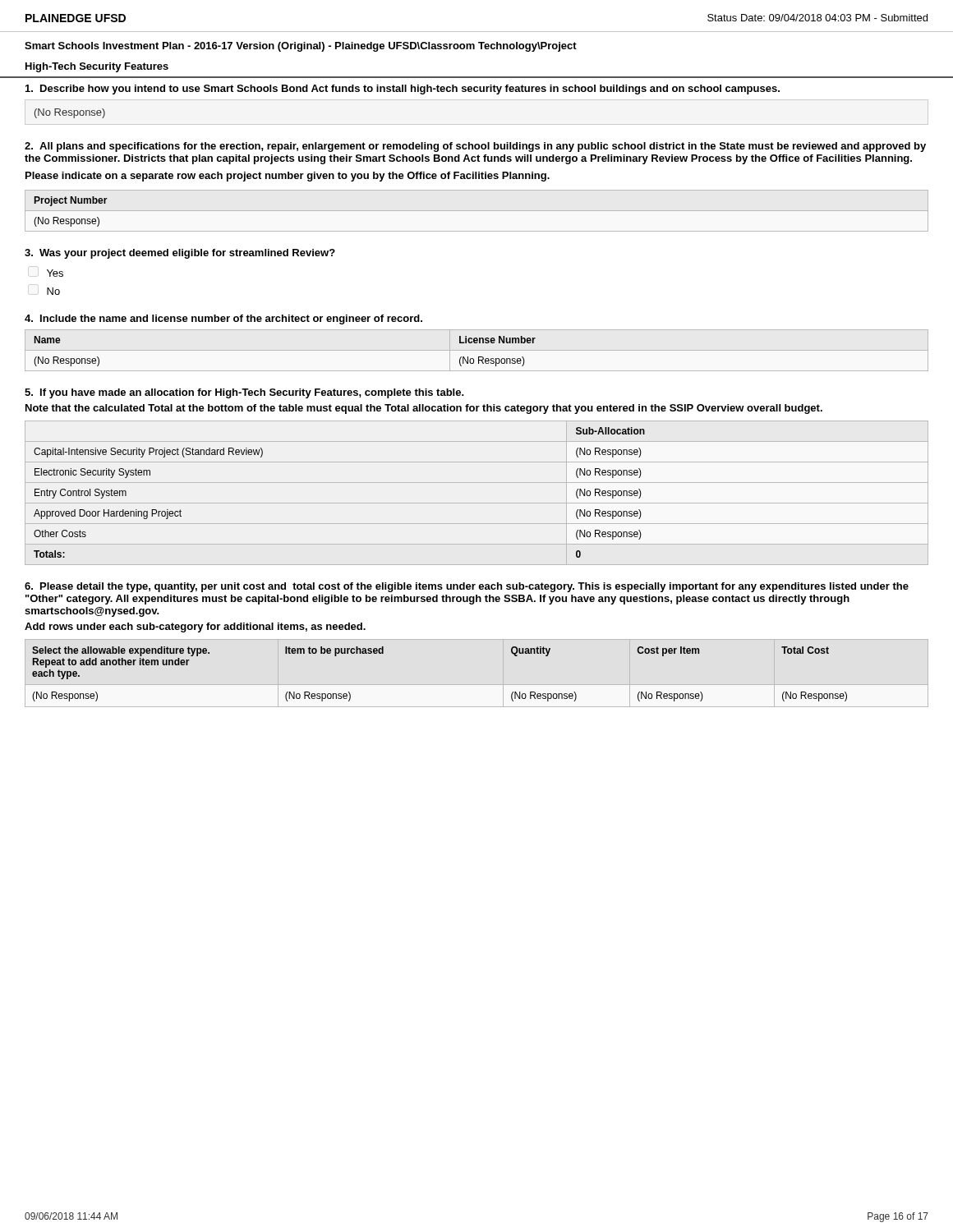This screenshot has width=953, height=1232.
Task: Locate the section header containing "High-Tech Security Features"
Action: point(97,66)
